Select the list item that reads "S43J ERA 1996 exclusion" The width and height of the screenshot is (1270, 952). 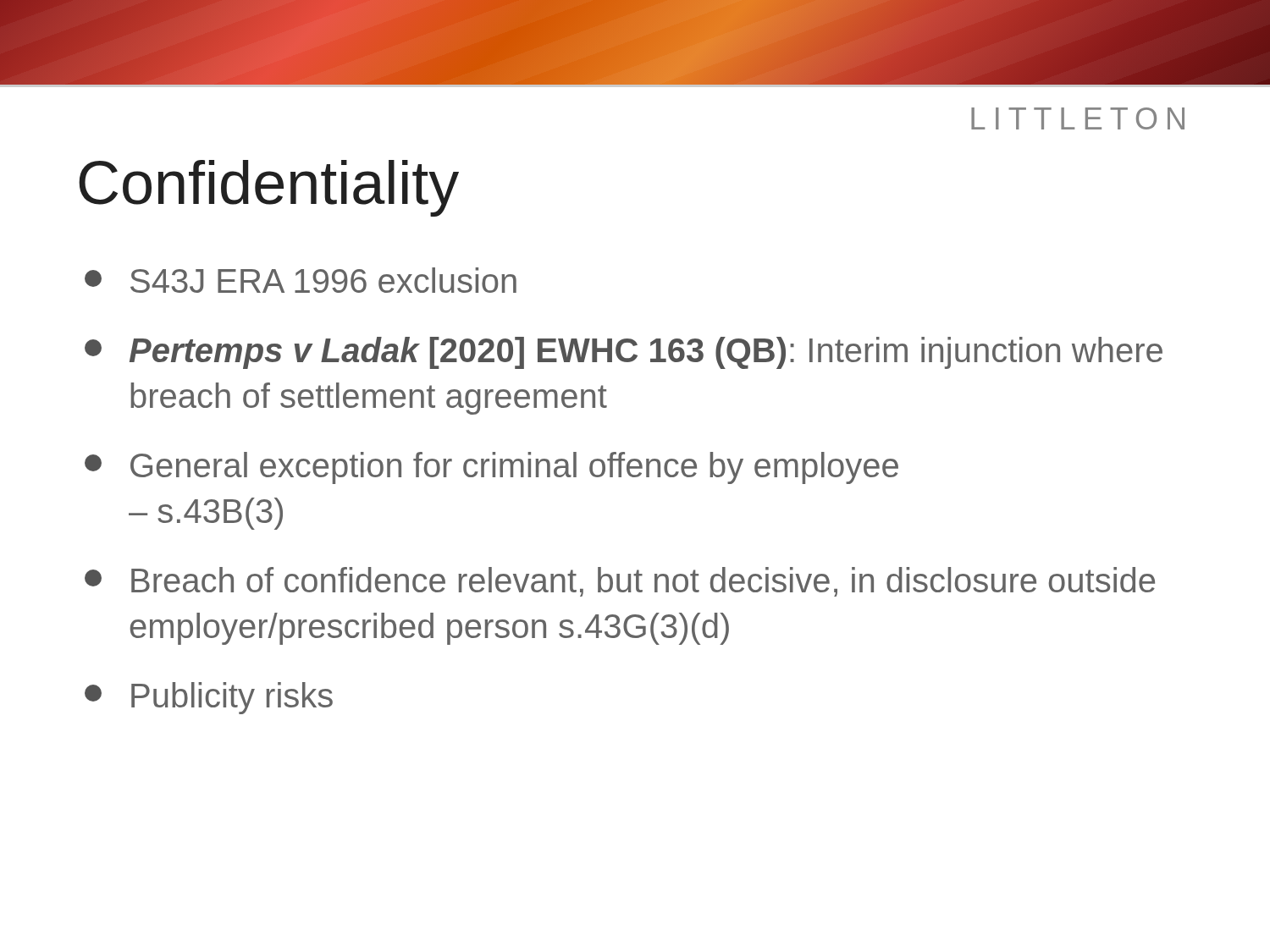coord(302,281)
